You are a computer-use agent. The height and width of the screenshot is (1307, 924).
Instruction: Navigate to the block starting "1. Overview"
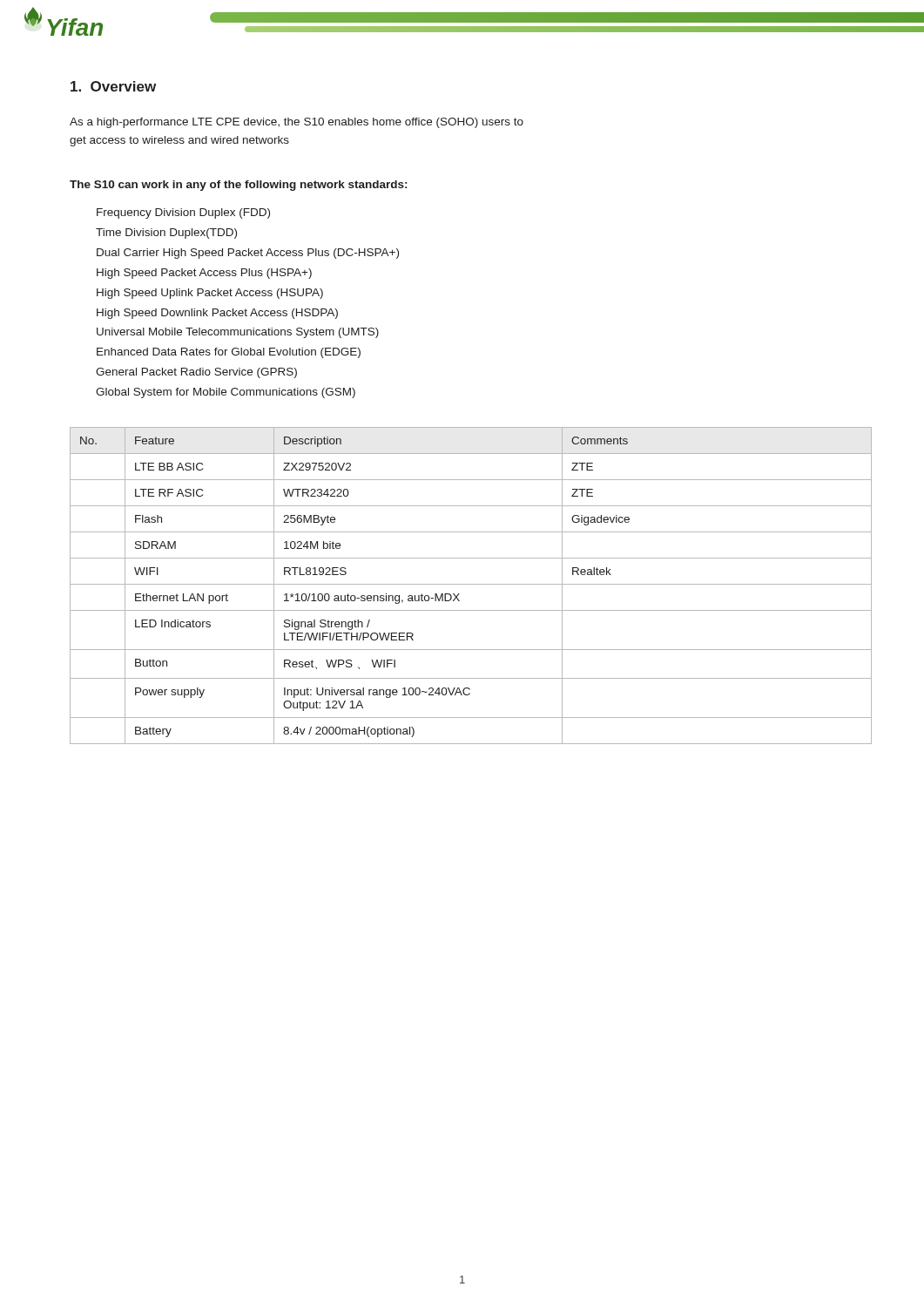(113, 87)
